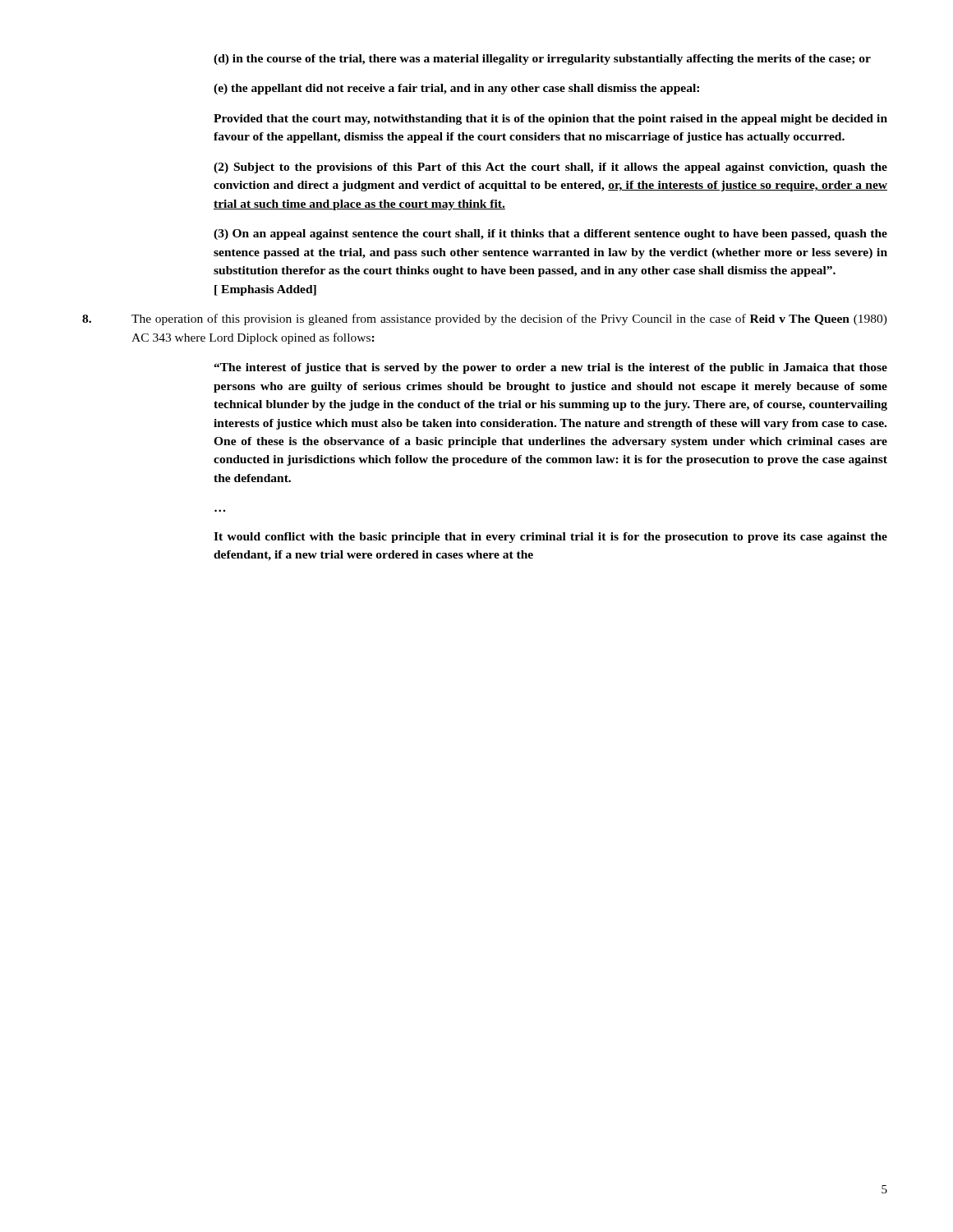Find the text block starting "“The interest of justice that is served by"
Screen dimensions: 1232x953
pyautogui.click(x=550, y=423)
